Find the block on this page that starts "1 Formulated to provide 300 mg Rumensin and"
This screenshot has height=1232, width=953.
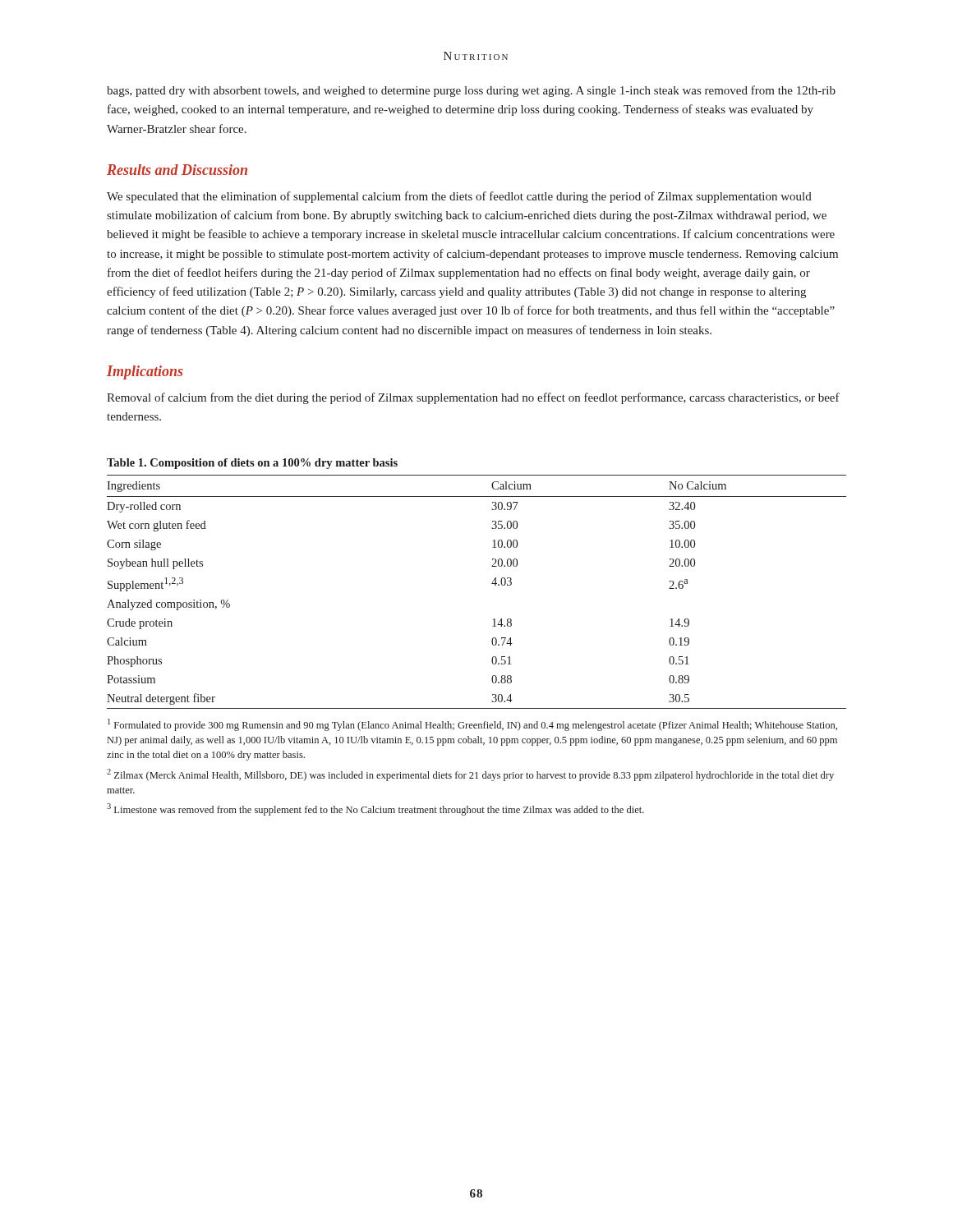[476, 739]
